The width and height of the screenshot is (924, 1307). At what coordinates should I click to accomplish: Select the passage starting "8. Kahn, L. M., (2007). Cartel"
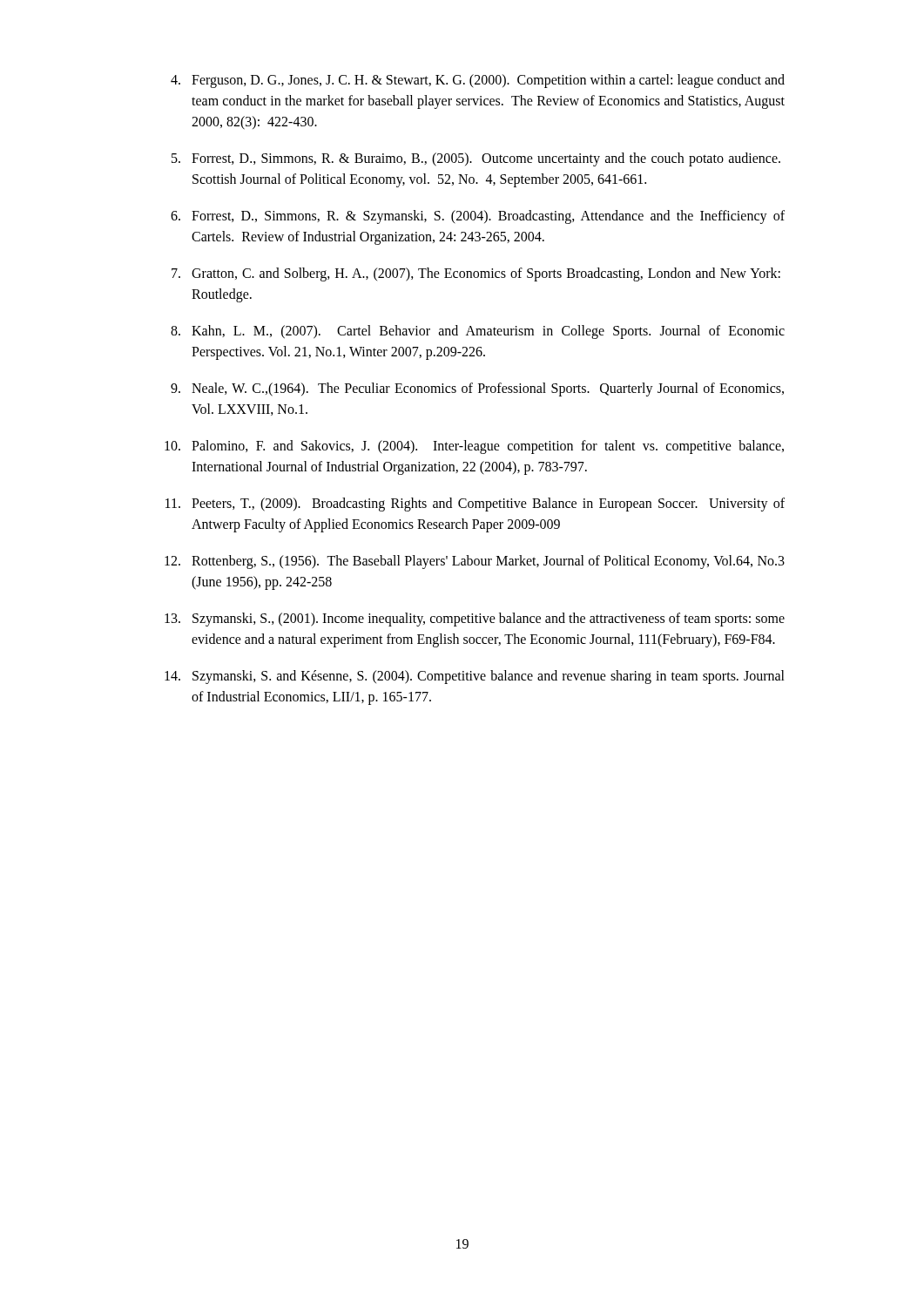pyautogui.click(x=462, y=342)
